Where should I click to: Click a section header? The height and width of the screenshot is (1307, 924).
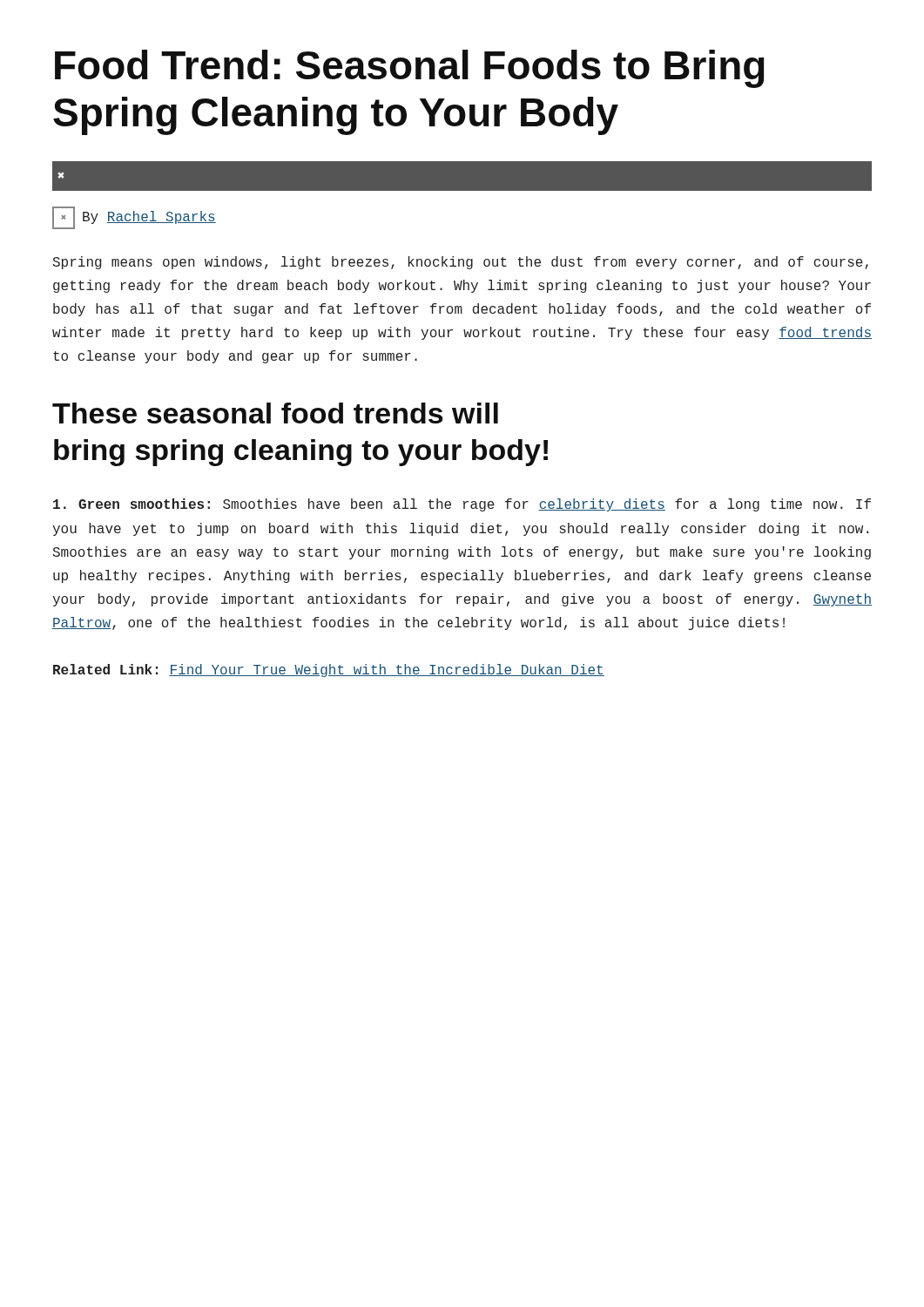coord(302,431)
